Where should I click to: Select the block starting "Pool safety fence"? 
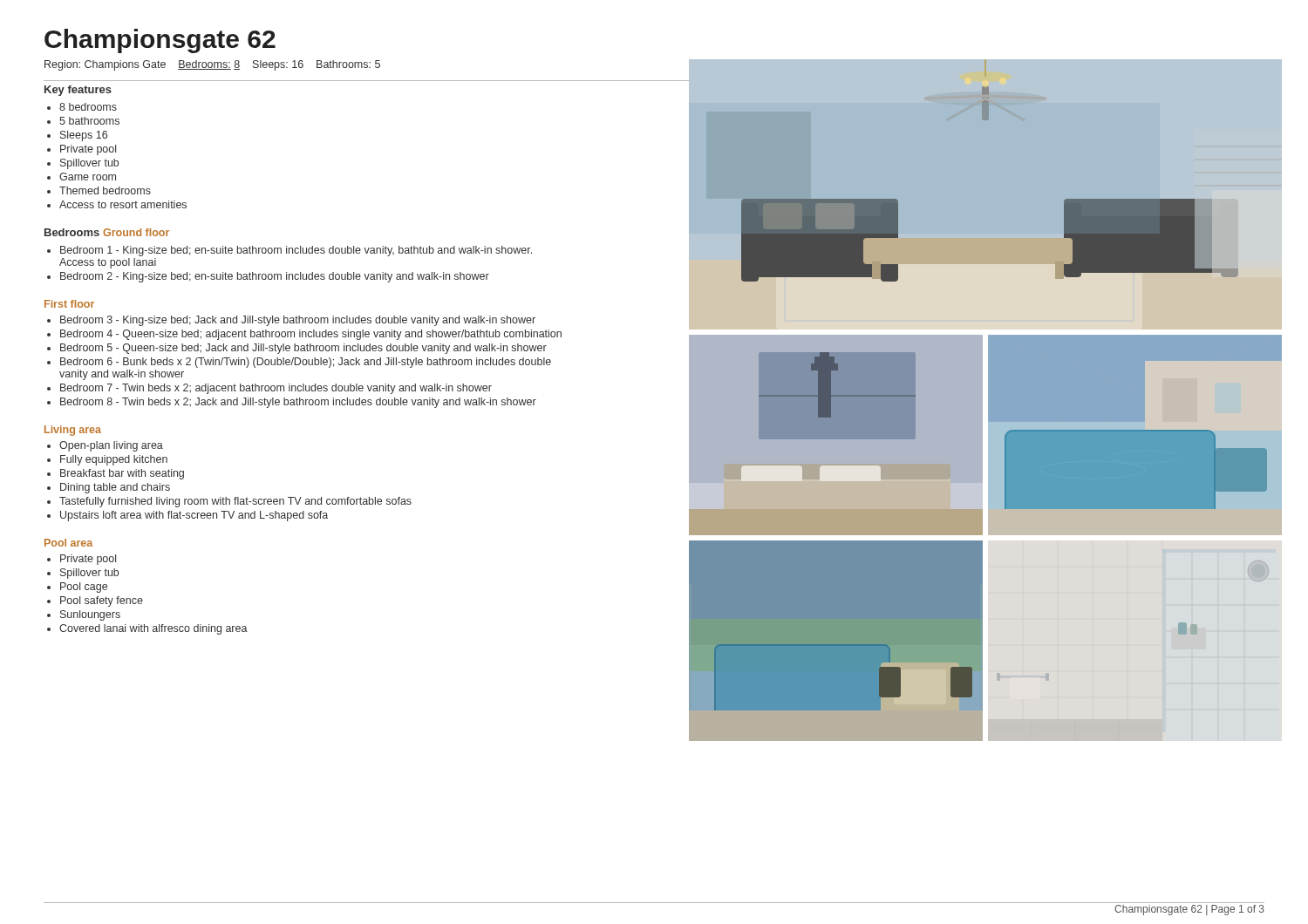click(101, 601)
